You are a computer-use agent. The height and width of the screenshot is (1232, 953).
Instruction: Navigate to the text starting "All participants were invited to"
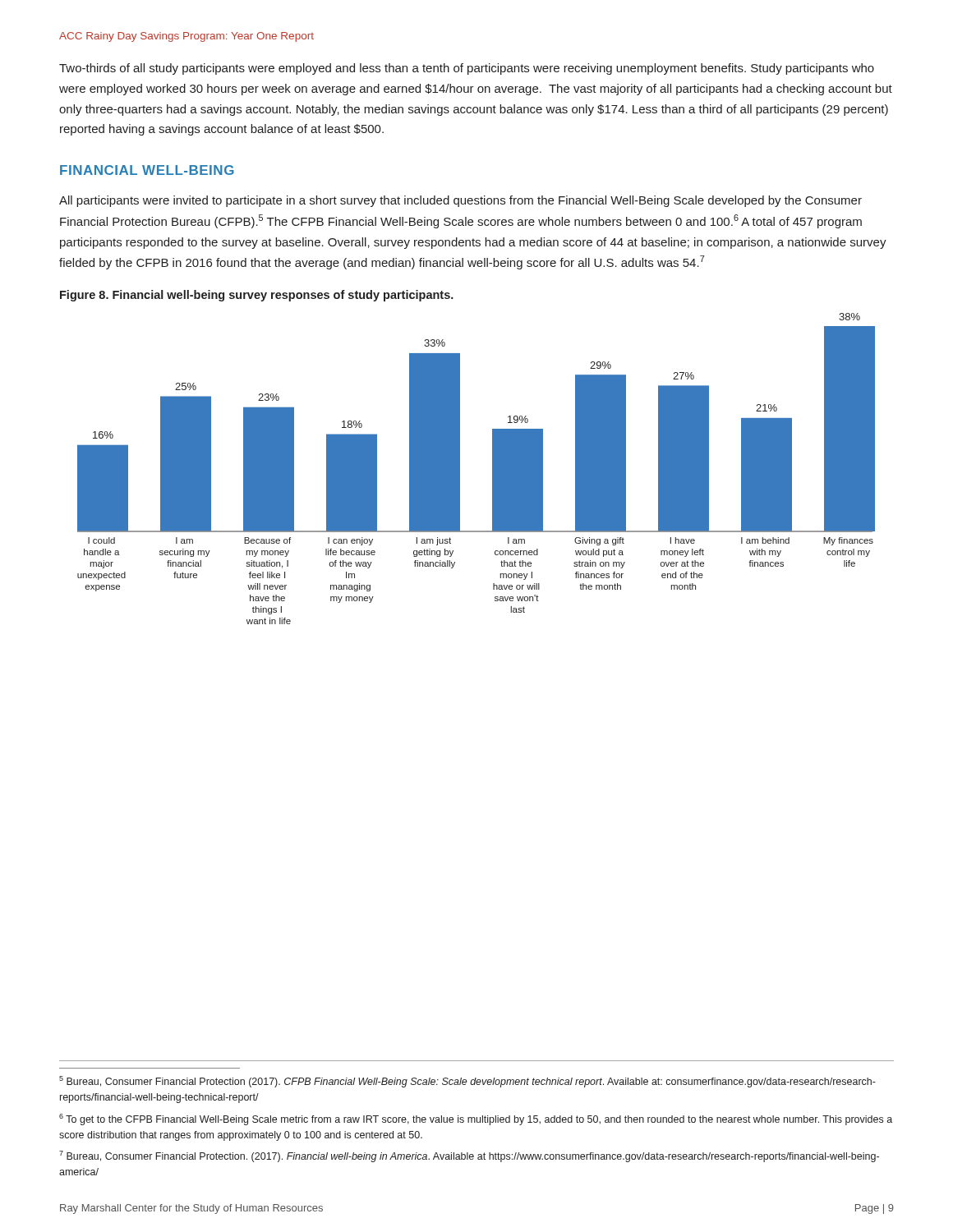(473, 231)
